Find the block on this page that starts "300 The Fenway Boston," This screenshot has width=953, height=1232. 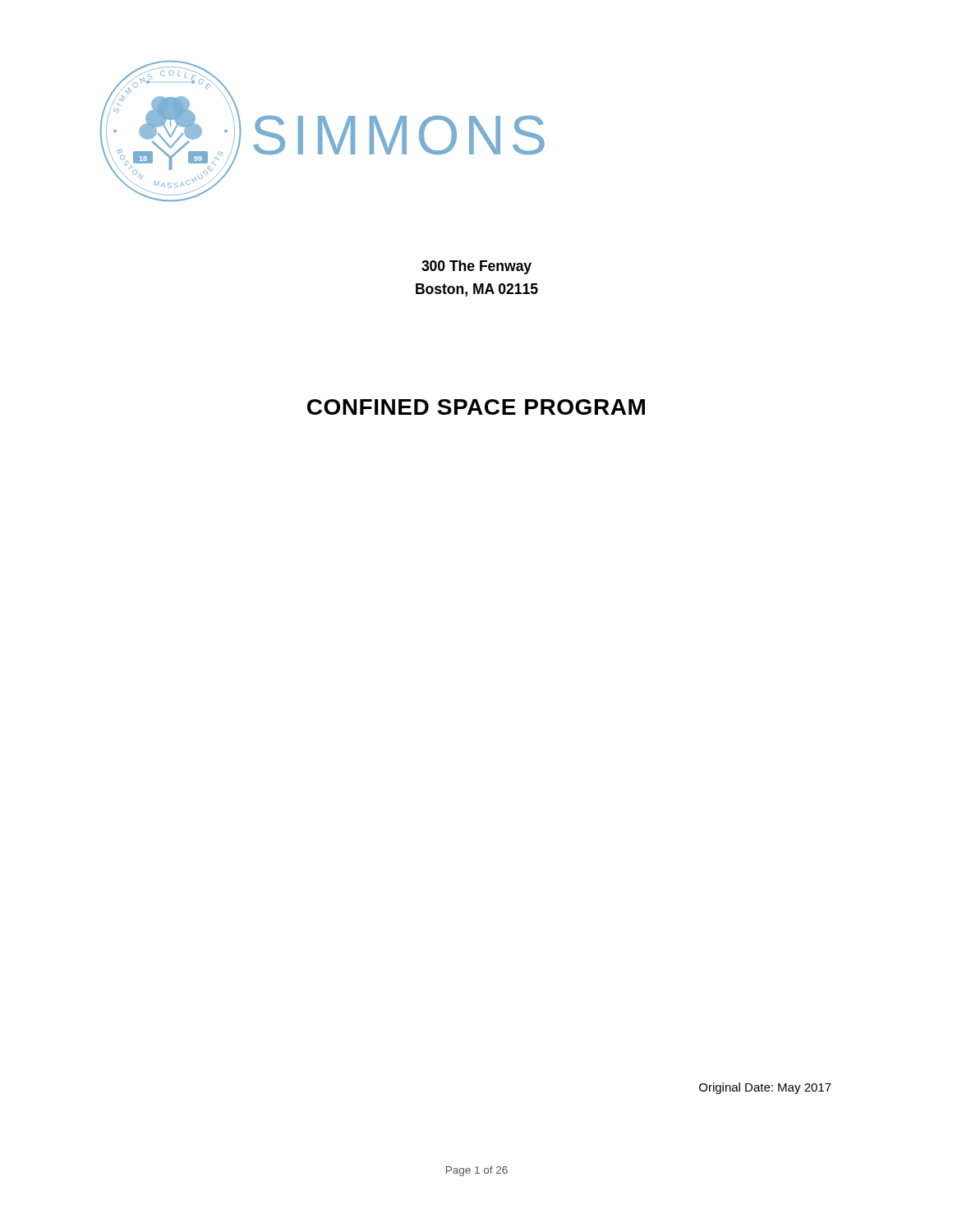click(x=476, y=278)
